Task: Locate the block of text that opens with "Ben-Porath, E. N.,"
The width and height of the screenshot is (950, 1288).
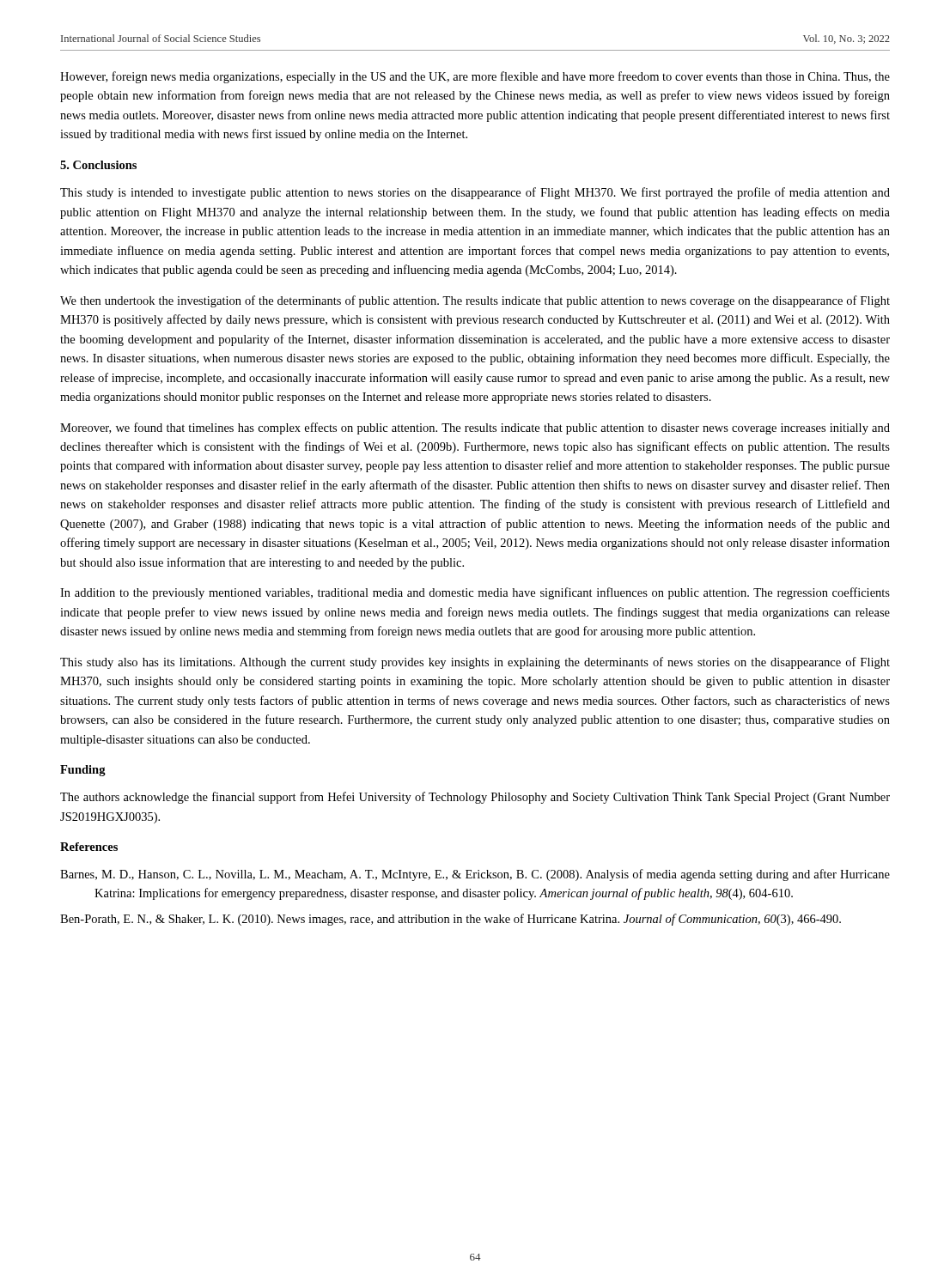Action: (x=451, y=919)
